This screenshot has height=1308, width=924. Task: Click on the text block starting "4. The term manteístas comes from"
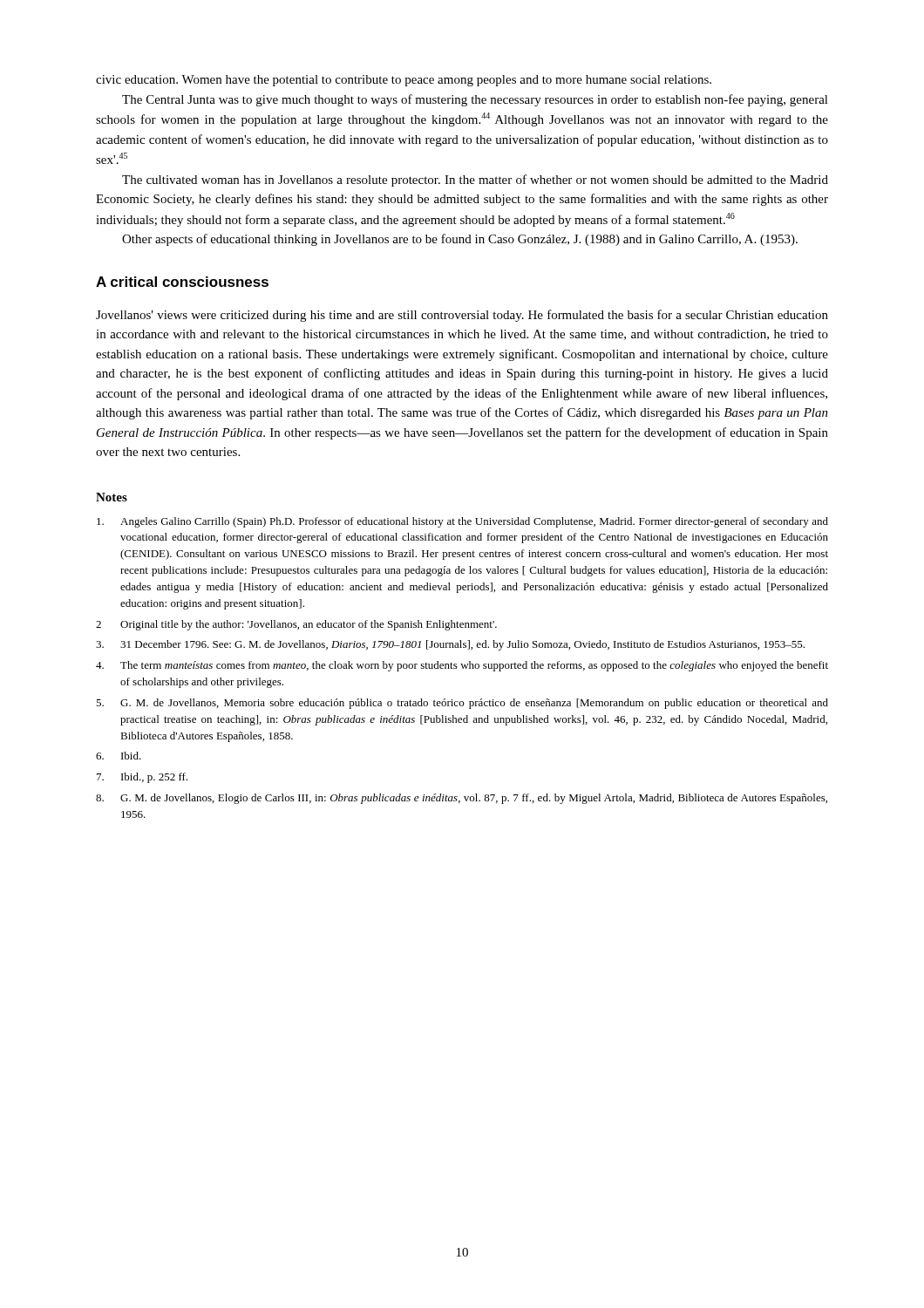(x=462, y=674)
